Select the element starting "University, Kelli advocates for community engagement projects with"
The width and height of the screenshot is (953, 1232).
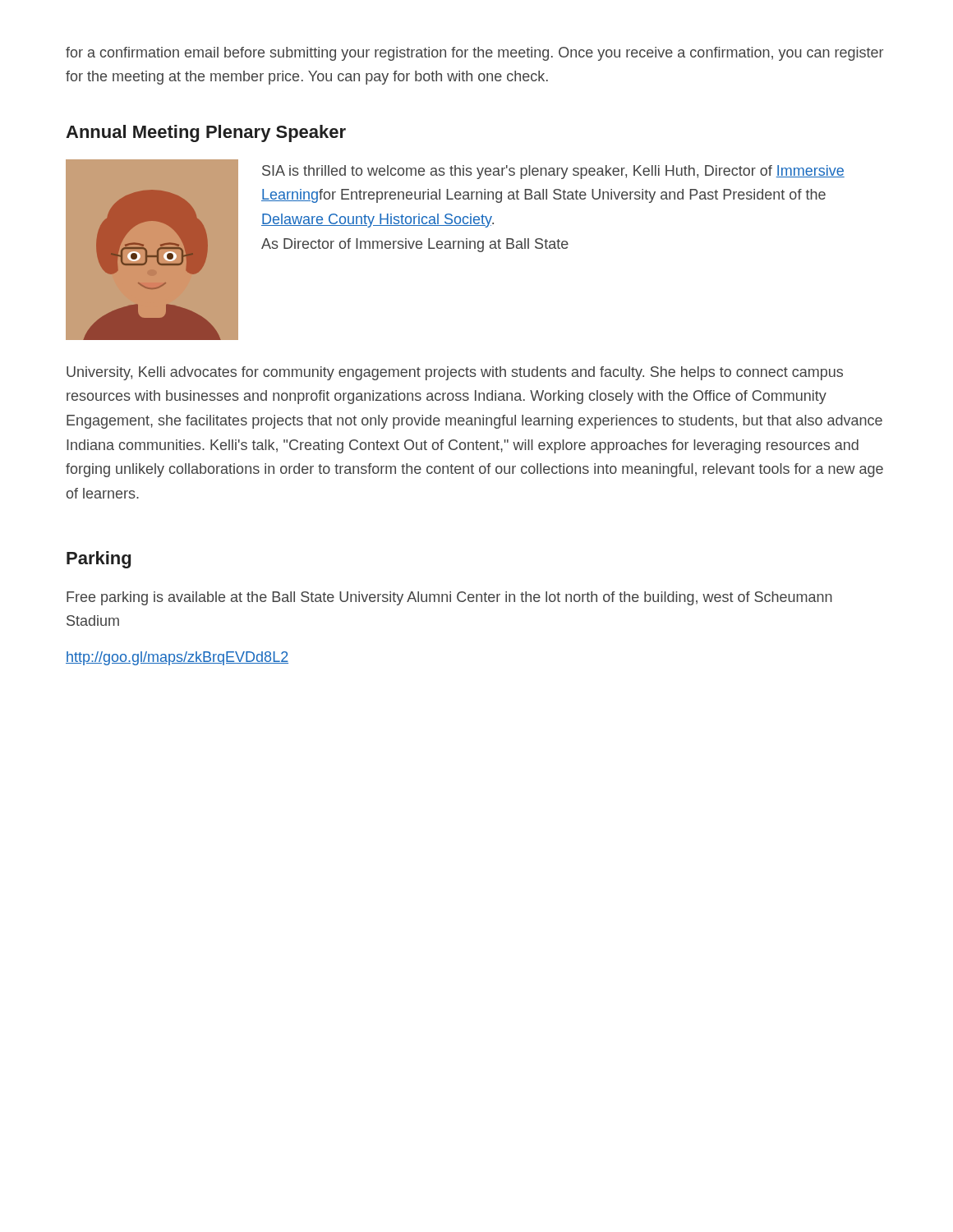click(475, 433)
